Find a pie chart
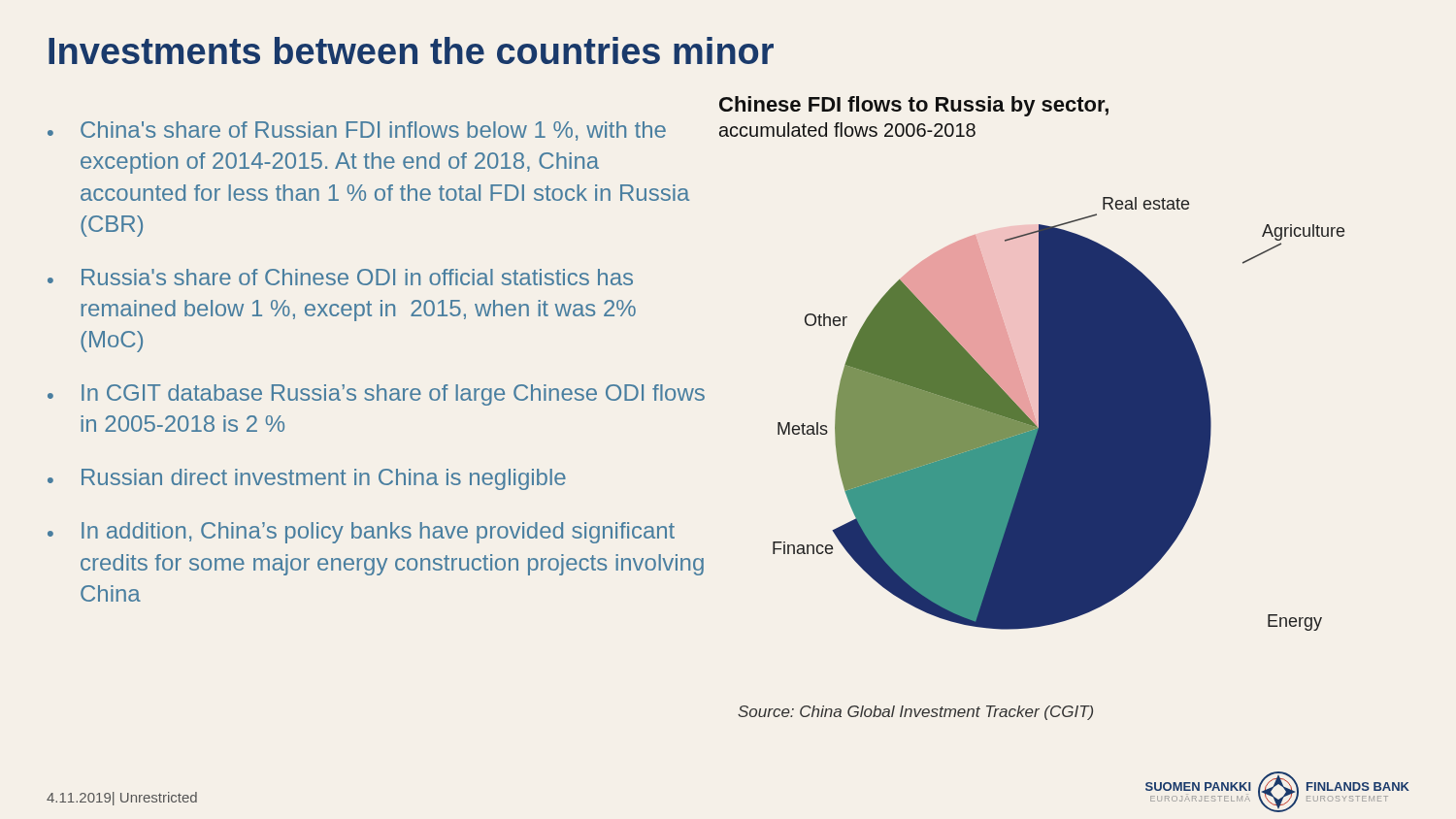The image size is (1456, 819). (x=1068, y=378)
